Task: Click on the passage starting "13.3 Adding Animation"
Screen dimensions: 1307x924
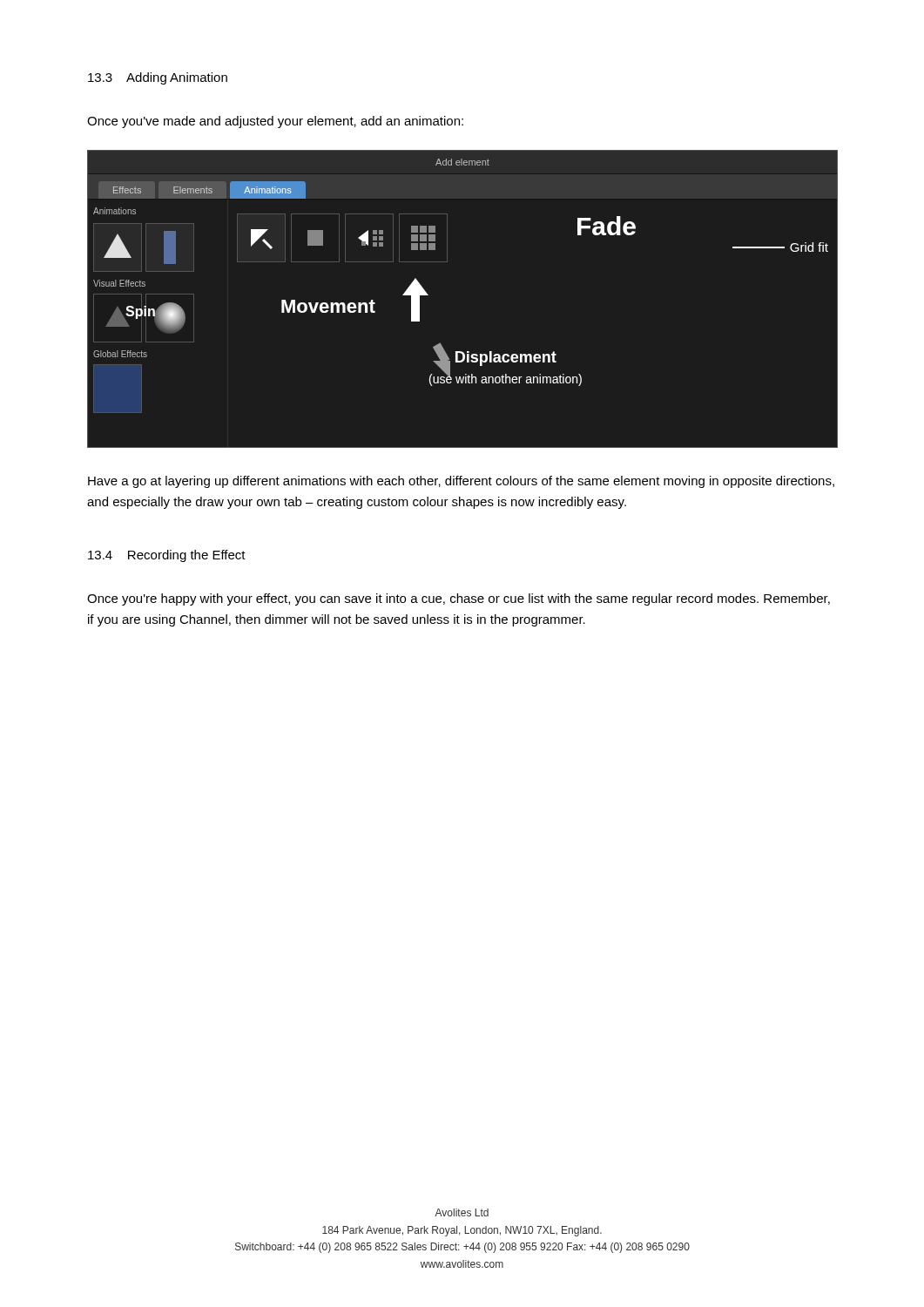Action: click(158, 77)
